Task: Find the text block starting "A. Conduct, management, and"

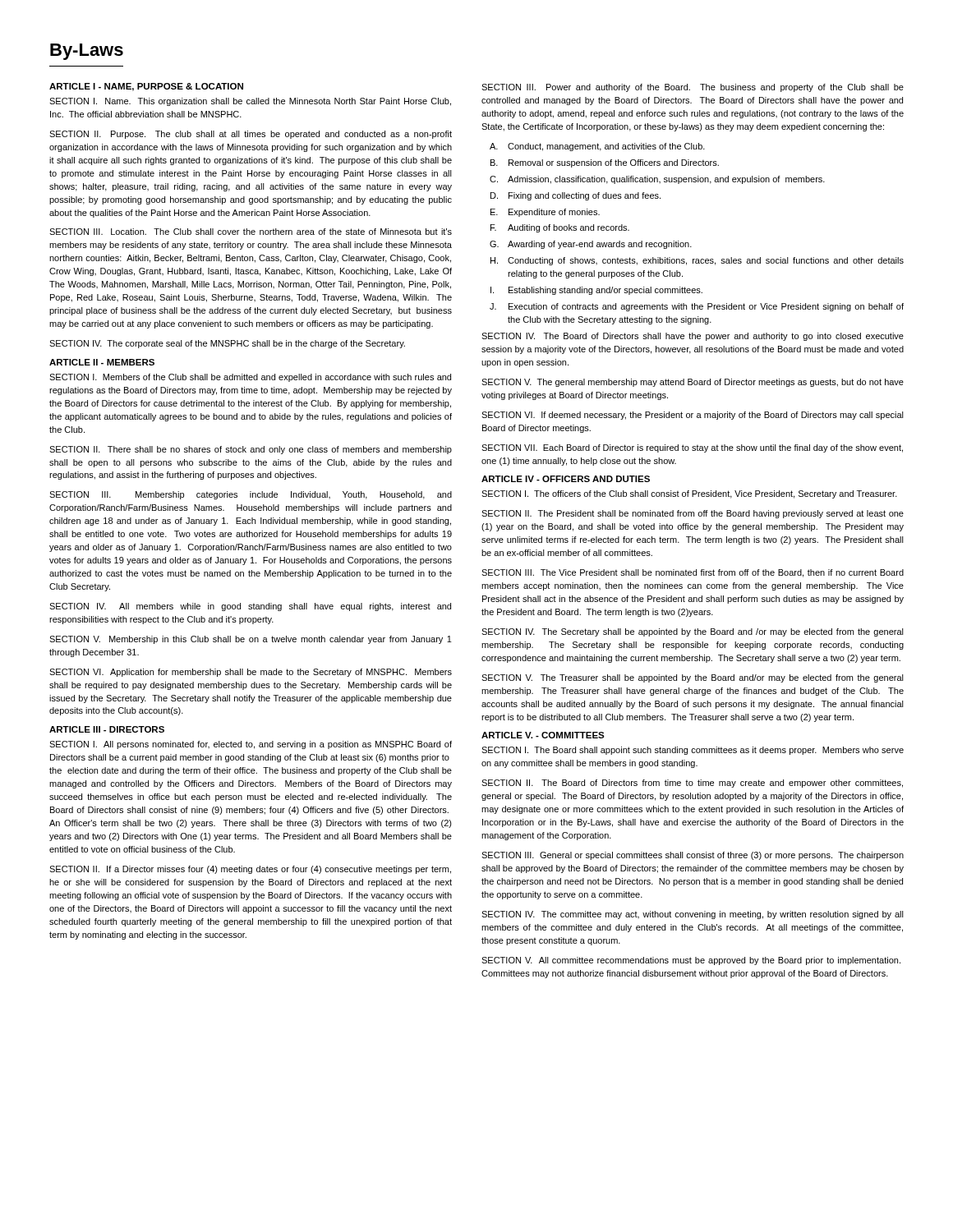Action: point(697,147)
